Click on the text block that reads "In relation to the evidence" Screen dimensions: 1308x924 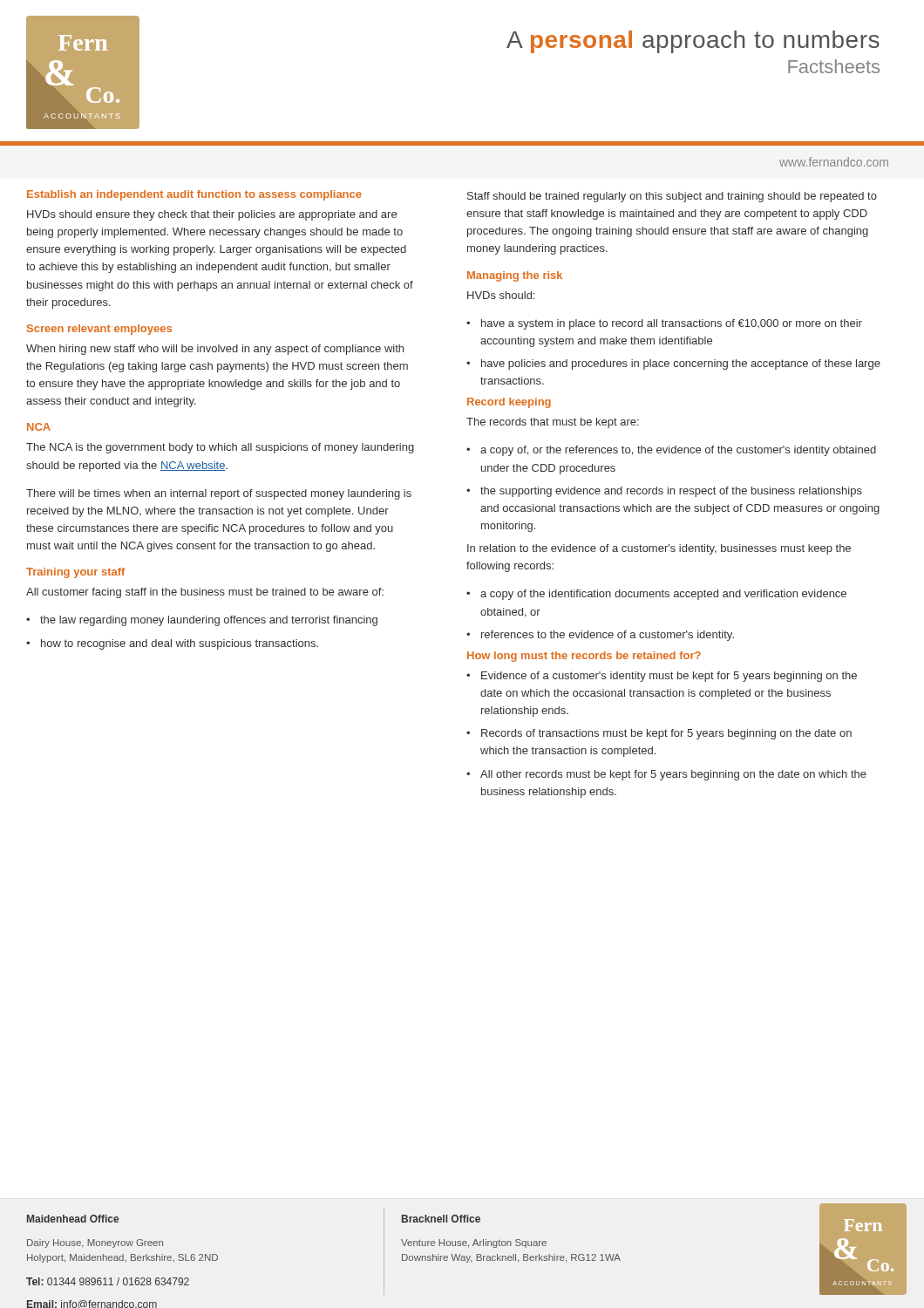click(673, 557)
